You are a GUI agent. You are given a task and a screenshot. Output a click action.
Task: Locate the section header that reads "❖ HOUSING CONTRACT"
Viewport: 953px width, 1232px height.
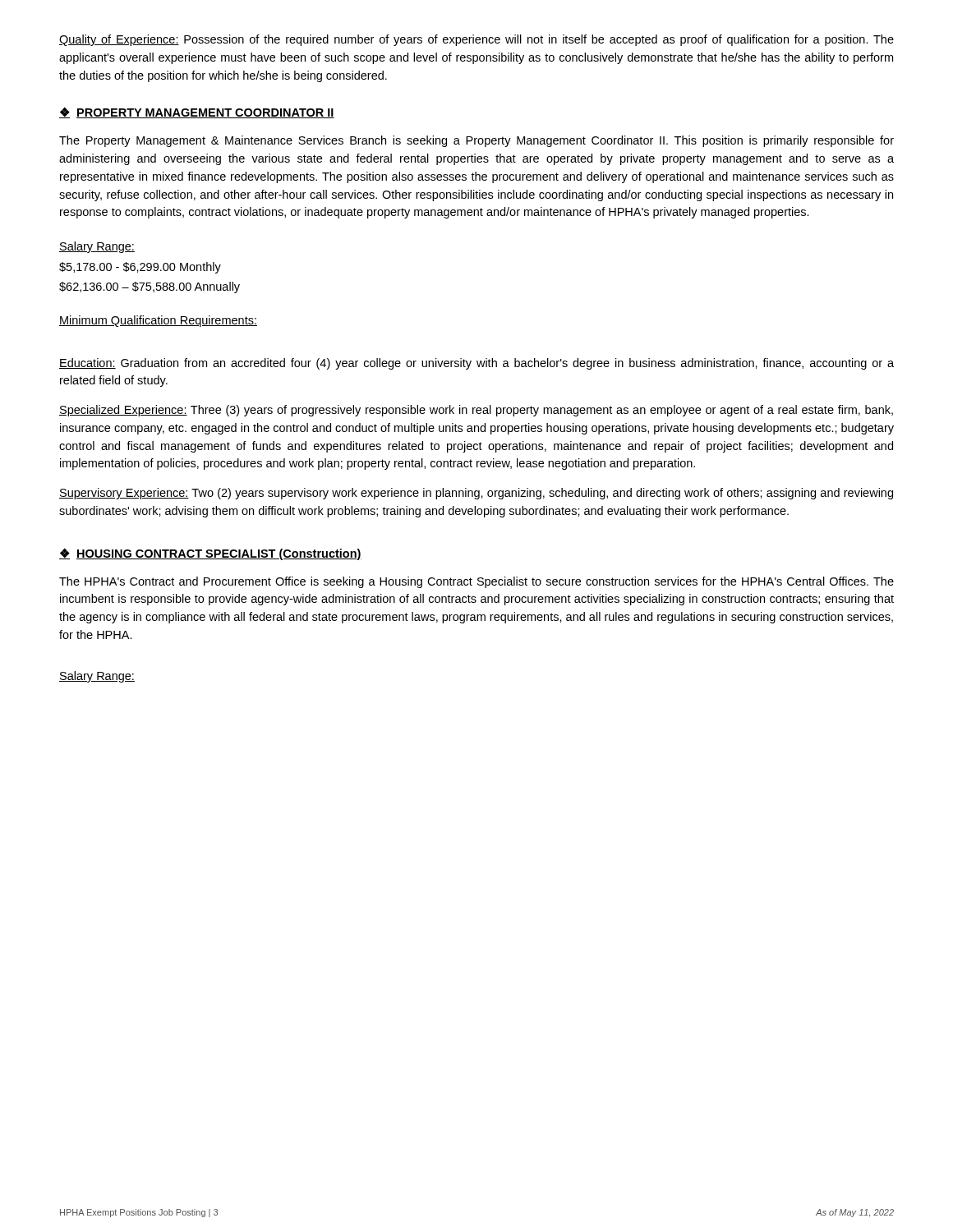210,553
